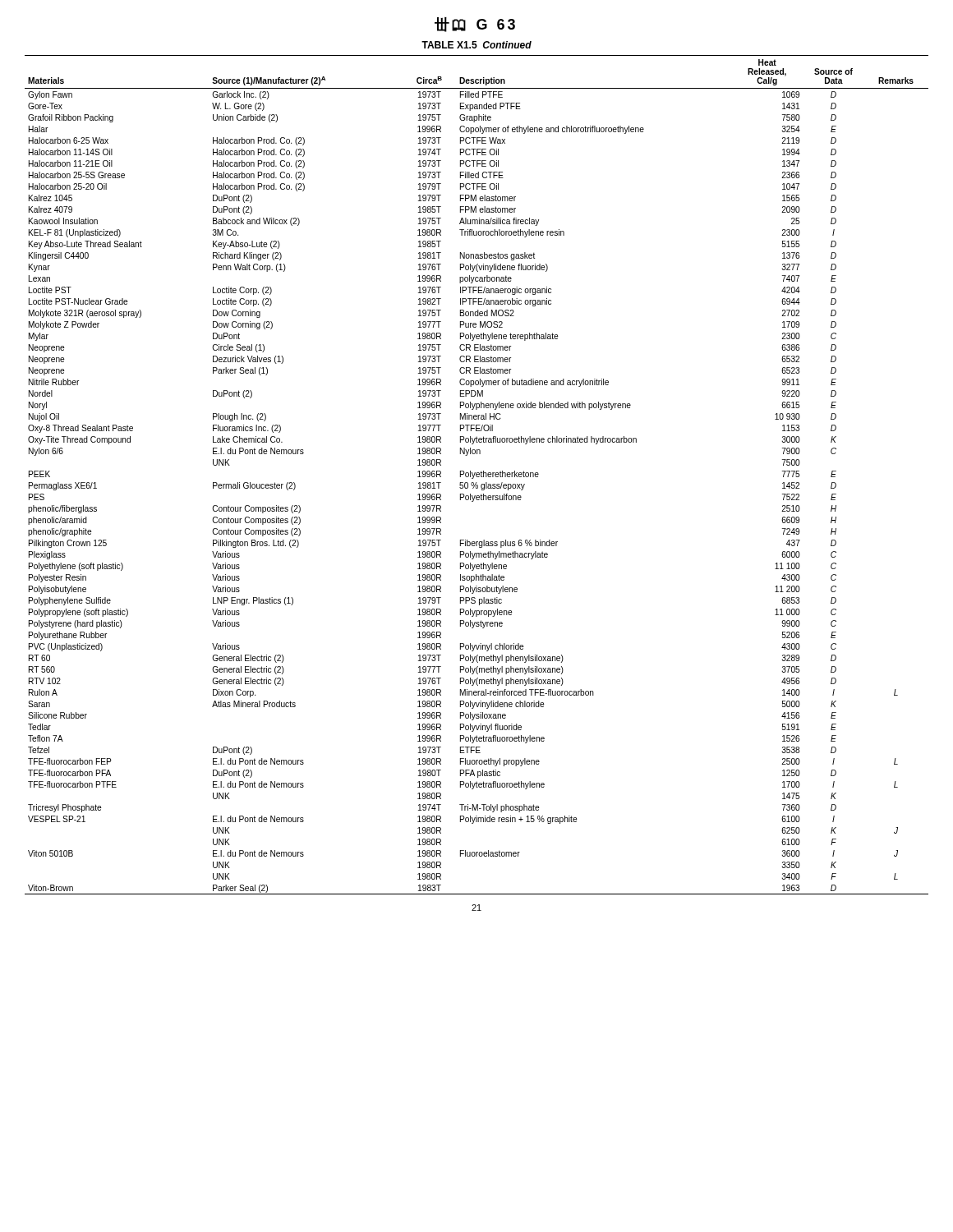Select the text block starting "TABLE X1.5 Continued"
Image resolution: width=953 pixels, height=1232 pixels.
coord(476,45)
